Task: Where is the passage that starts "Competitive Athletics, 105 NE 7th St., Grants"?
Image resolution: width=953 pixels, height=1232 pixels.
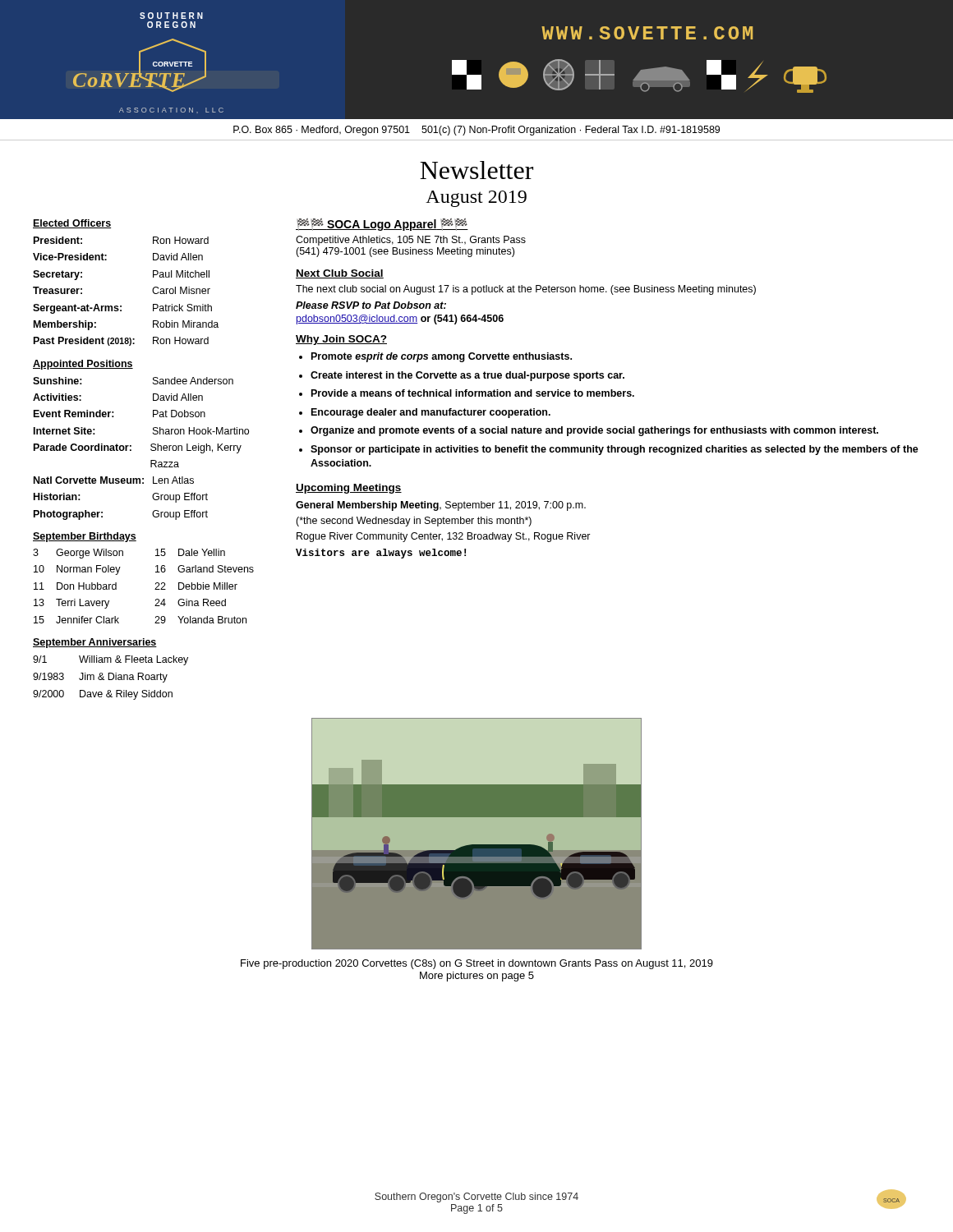Action: click(411, 246)
